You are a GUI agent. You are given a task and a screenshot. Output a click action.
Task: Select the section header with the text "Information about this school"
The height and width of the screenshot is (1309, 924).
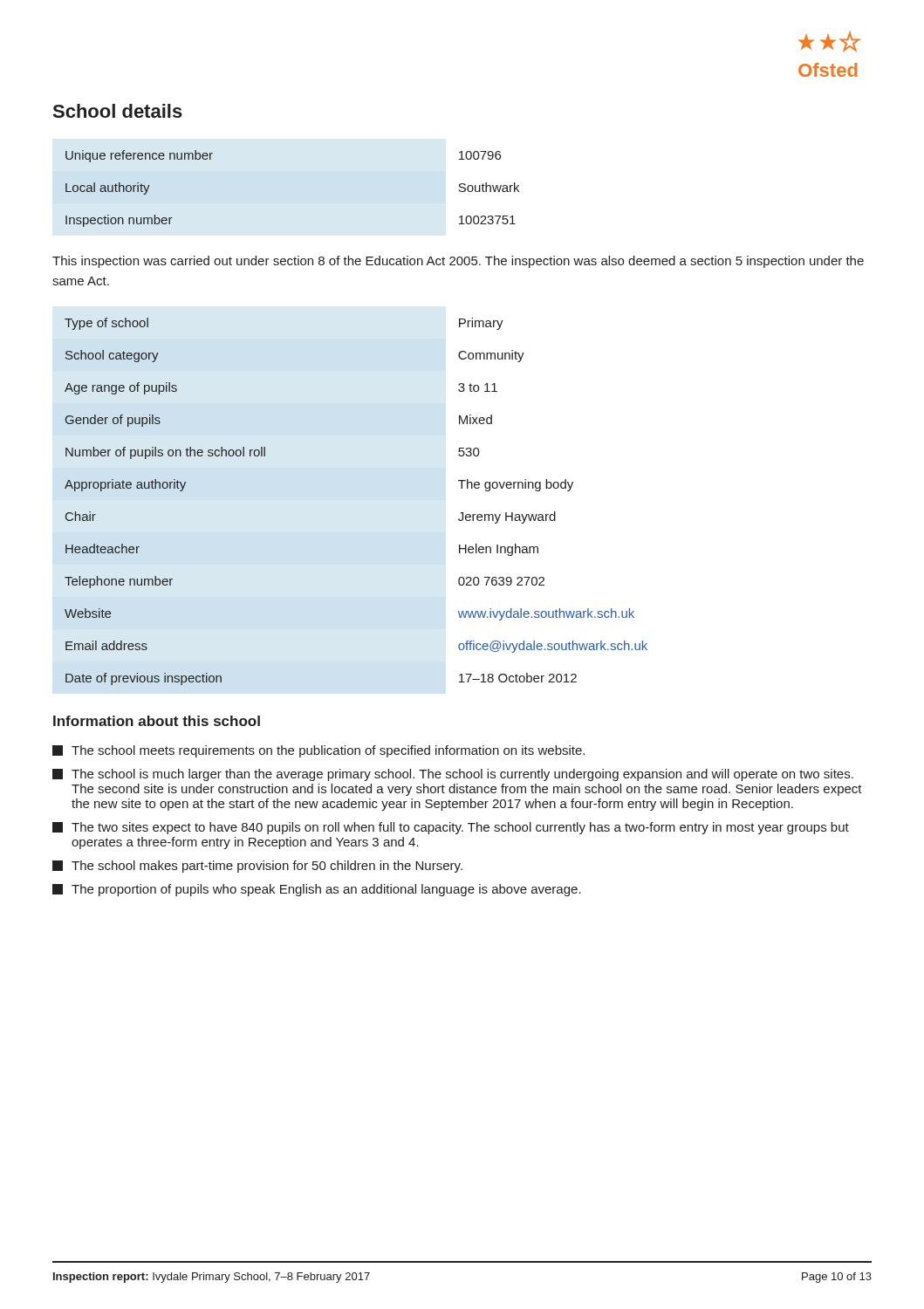pyautogui.click(x=157, y=721)
